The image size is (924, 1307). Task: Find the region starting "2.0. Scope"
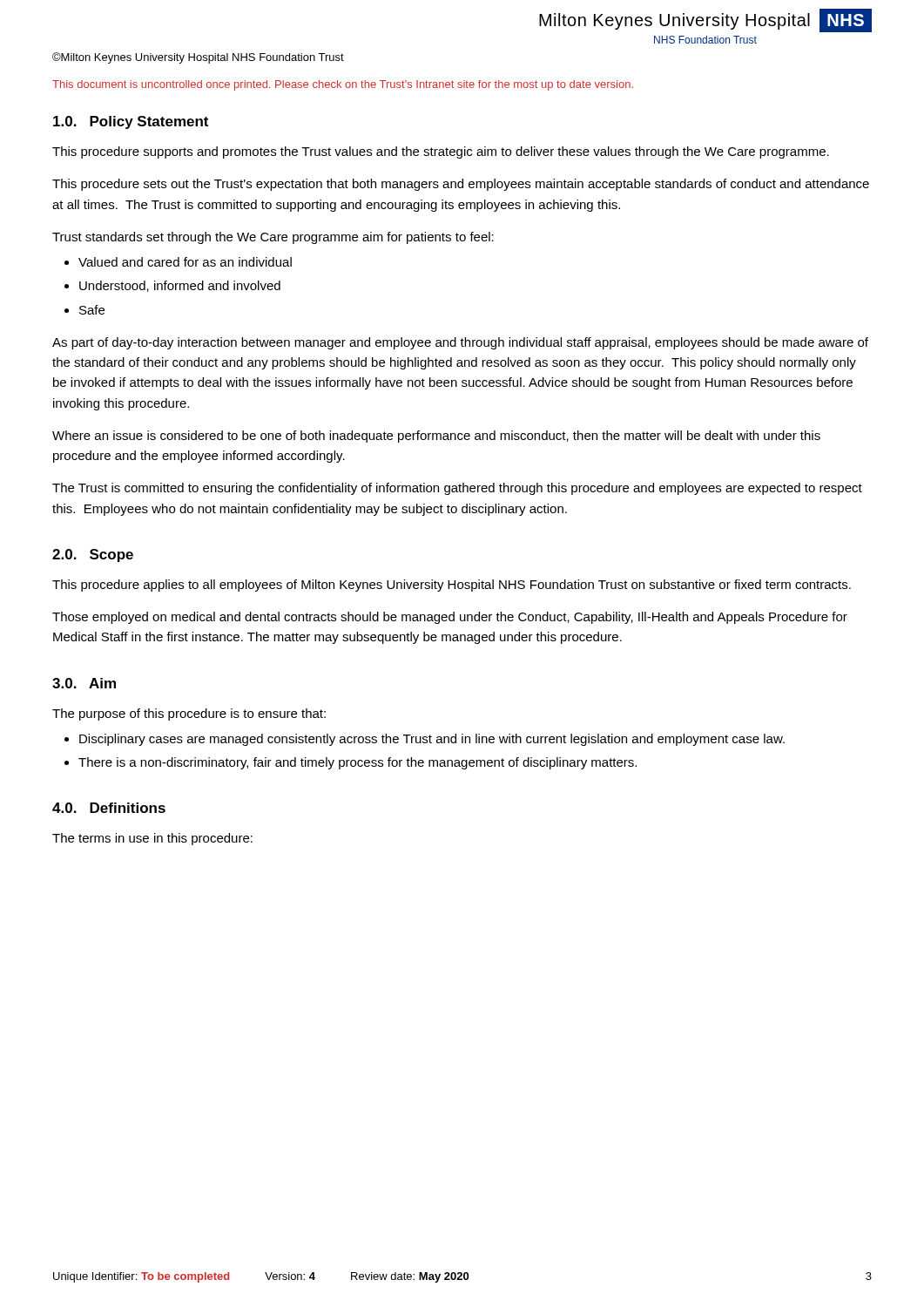point(93,554)
